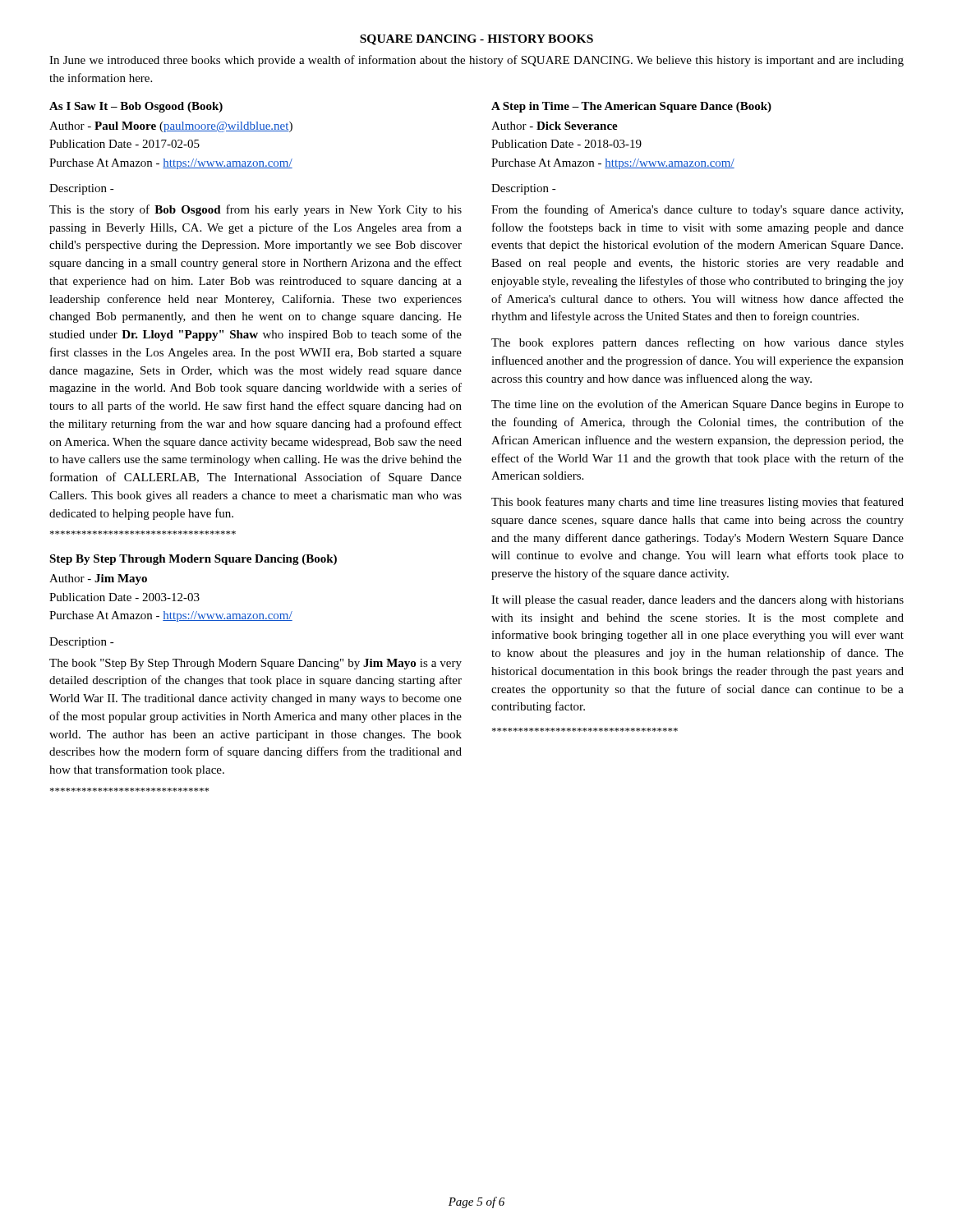
Task: Find the text block that says "The time line"
Action: point(698,440)
